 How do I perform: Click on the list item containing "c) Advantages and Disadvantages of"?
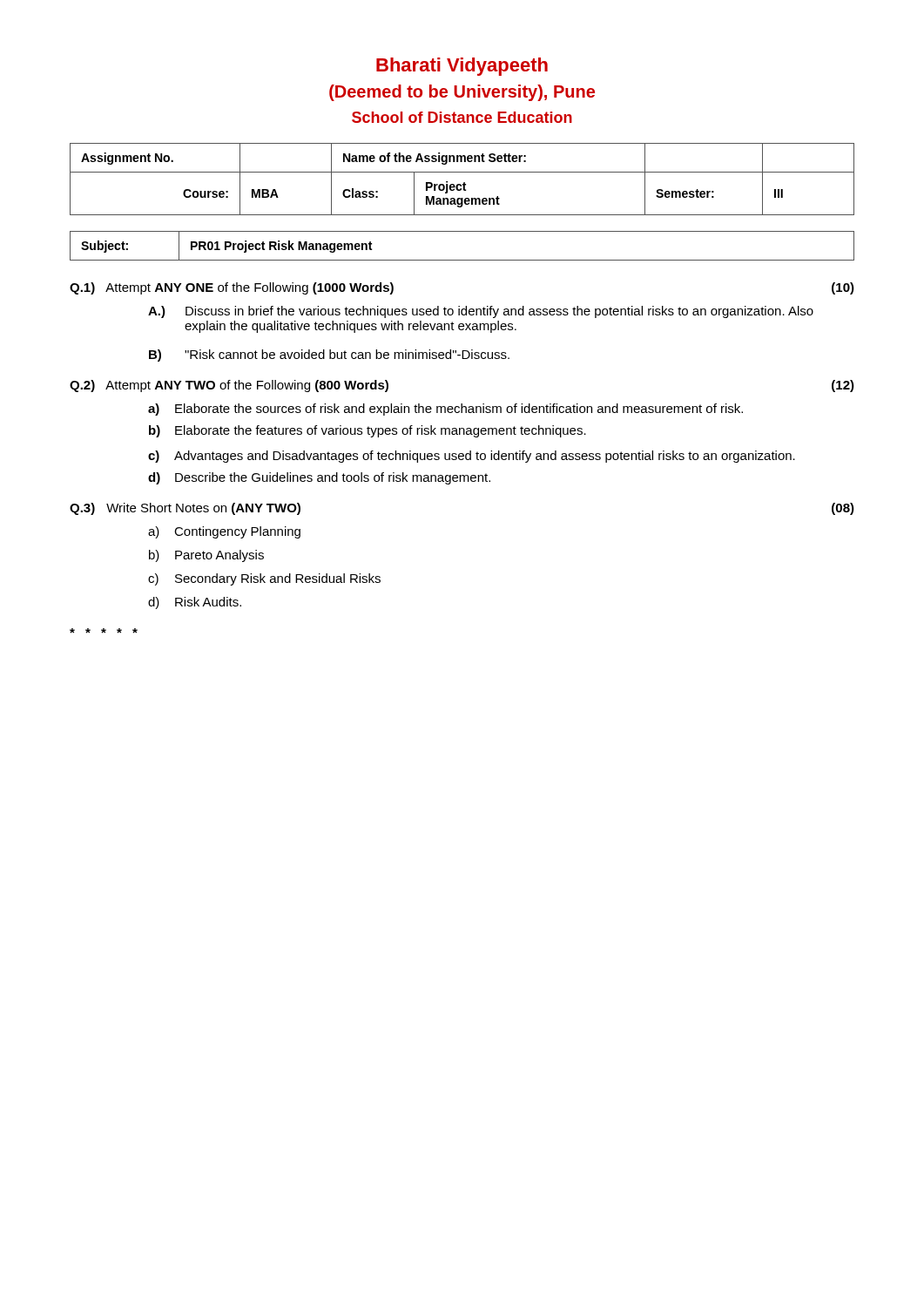point(472,455)
